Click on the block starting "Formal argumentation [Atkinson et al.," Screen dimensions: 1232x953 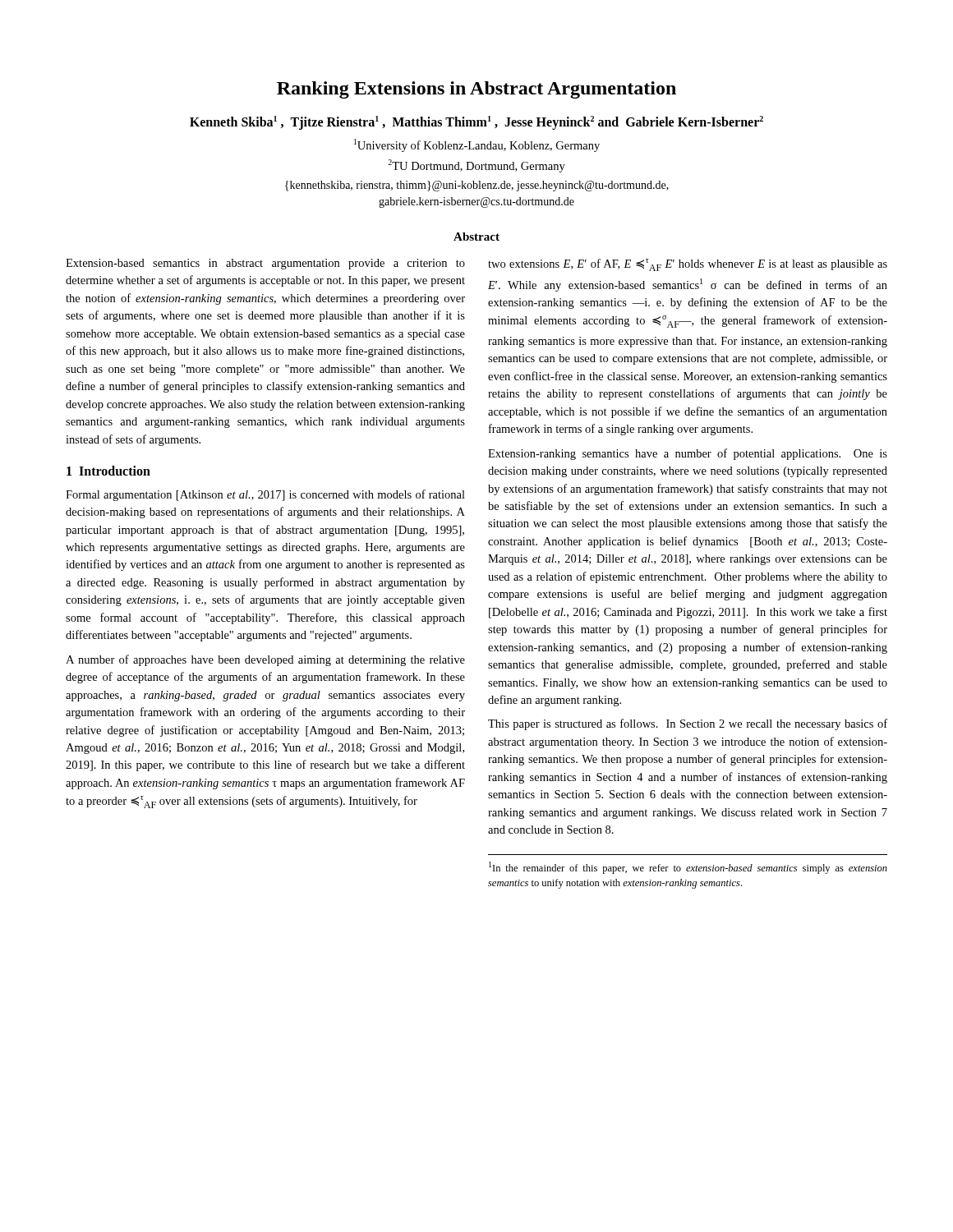tap(265, 650)
